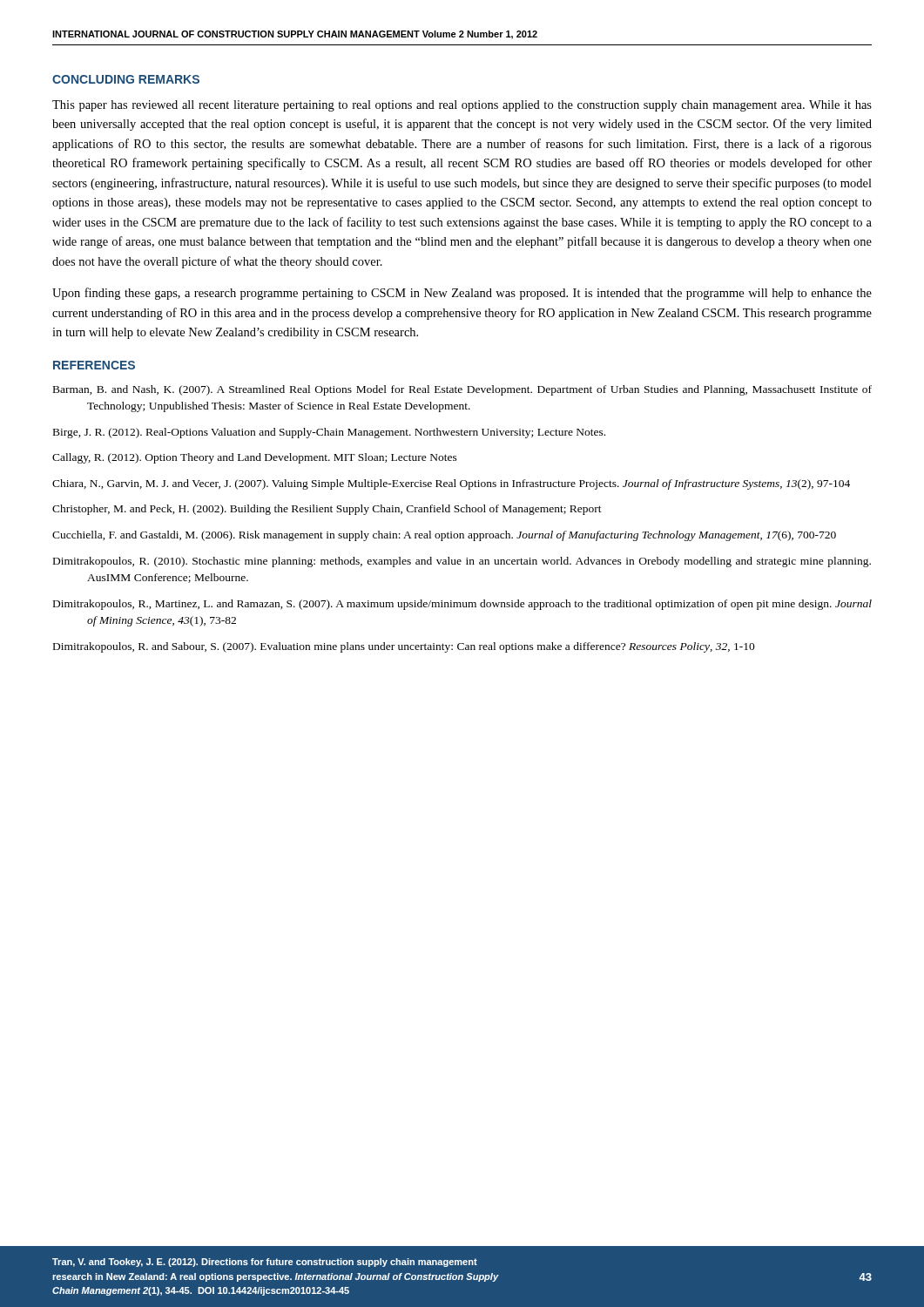The height and width of the screenshot is (1307, 924).
Task: Point to the element starting "This paper has reviewed all recent literature"
Action: [x=462, y=183]
